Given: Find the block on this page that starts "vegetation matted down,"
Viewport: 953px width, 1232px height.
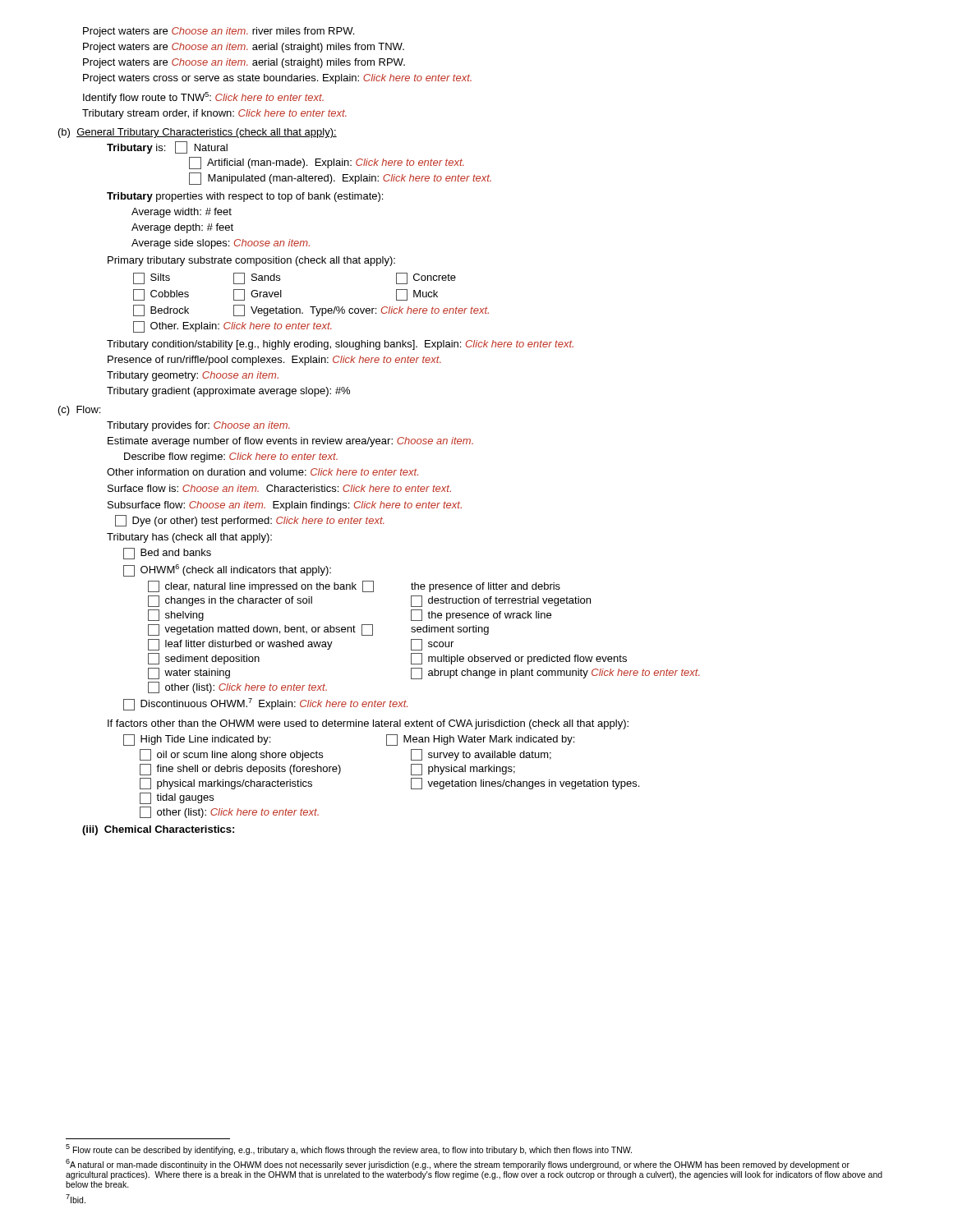Looking at the screenshot, I should [x=518, y=629].
